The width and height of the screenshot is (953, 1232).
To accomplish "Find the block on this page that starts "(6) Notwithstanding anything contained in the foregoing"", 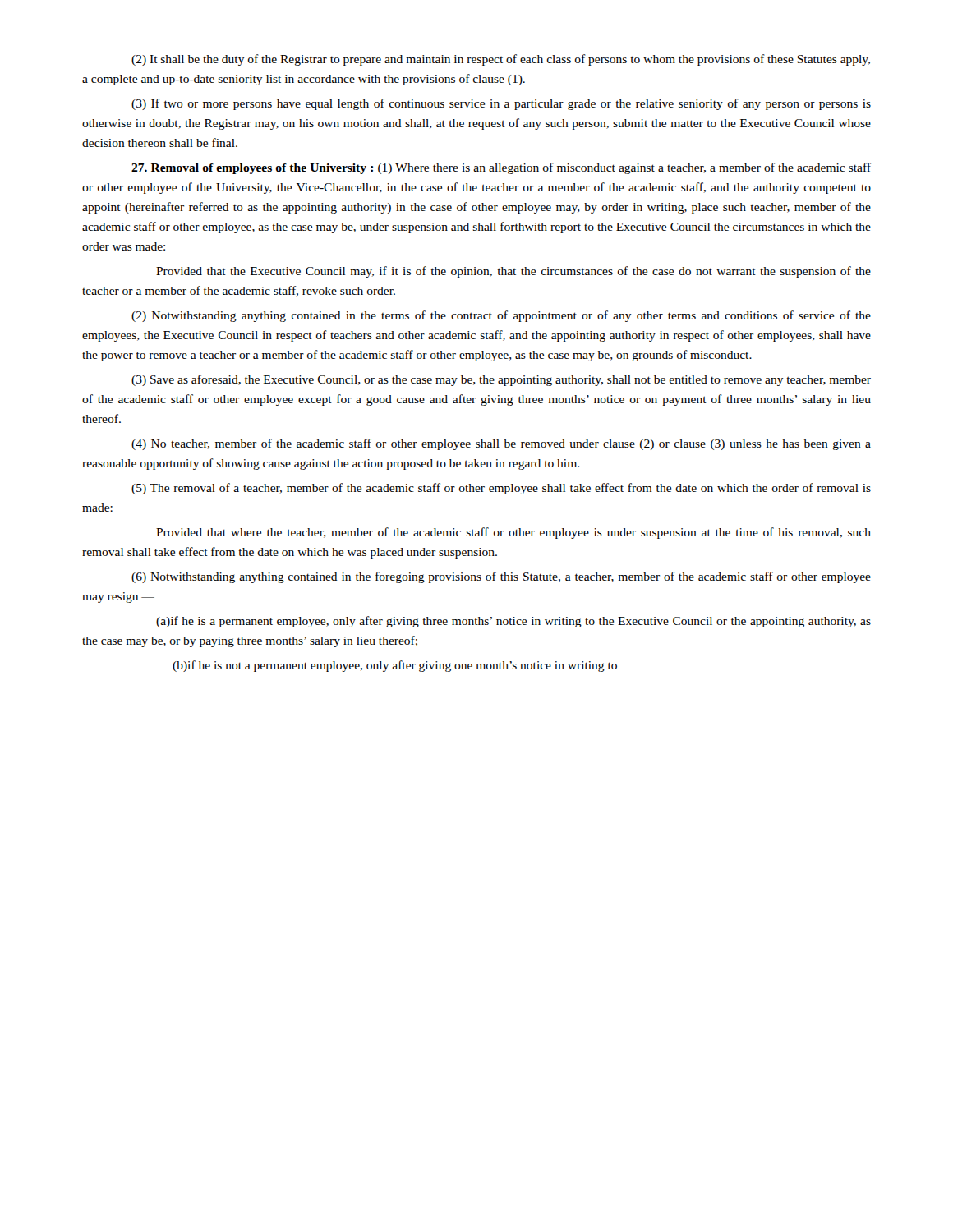I will coord(476,587).
